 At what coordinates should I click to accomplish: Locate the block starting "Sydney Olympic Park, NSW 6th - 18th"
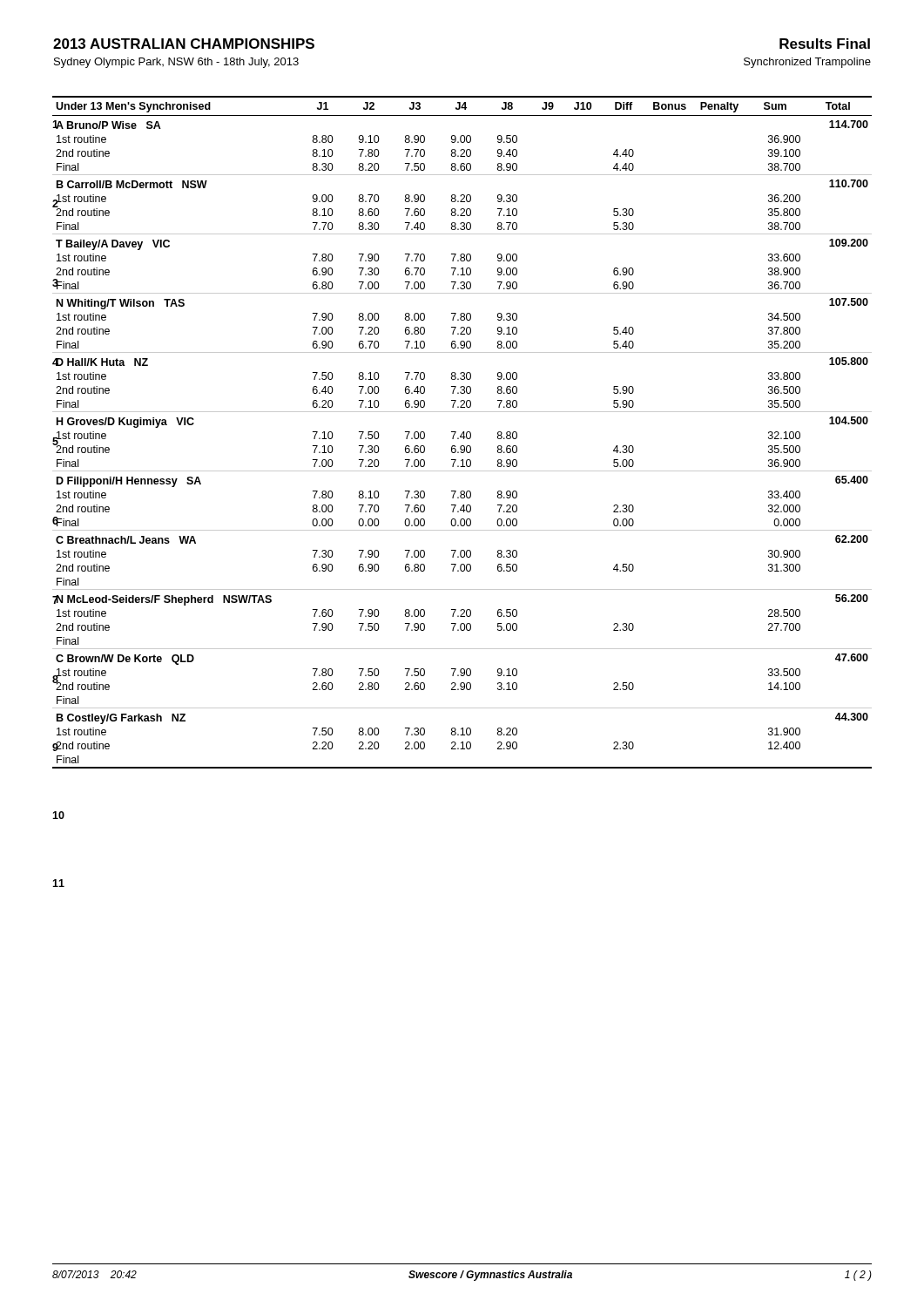(x=176, y=61)
